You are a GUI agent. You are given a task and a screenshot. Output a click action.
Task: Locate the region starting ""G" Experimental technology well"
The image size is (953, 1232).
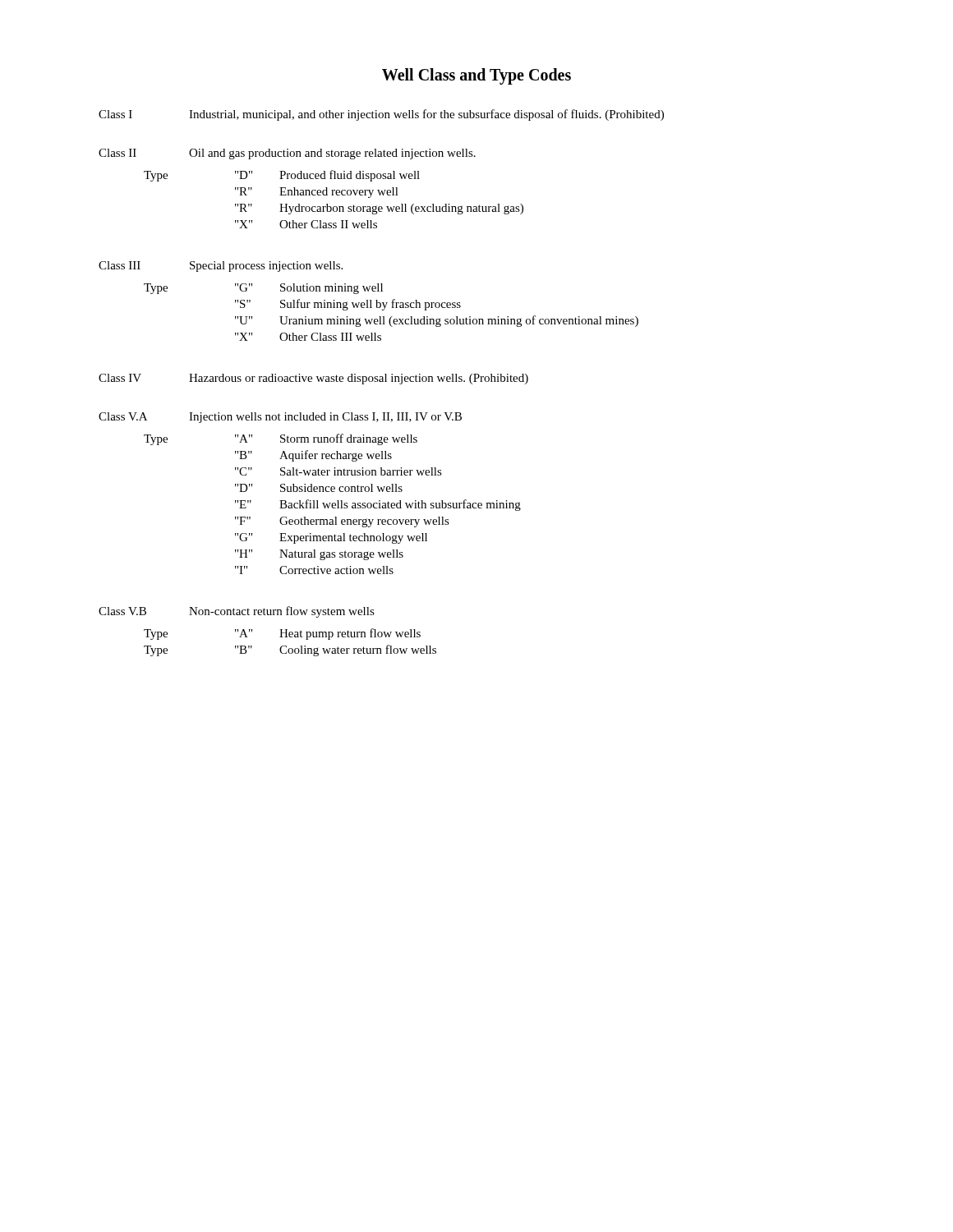coord(331,538)
